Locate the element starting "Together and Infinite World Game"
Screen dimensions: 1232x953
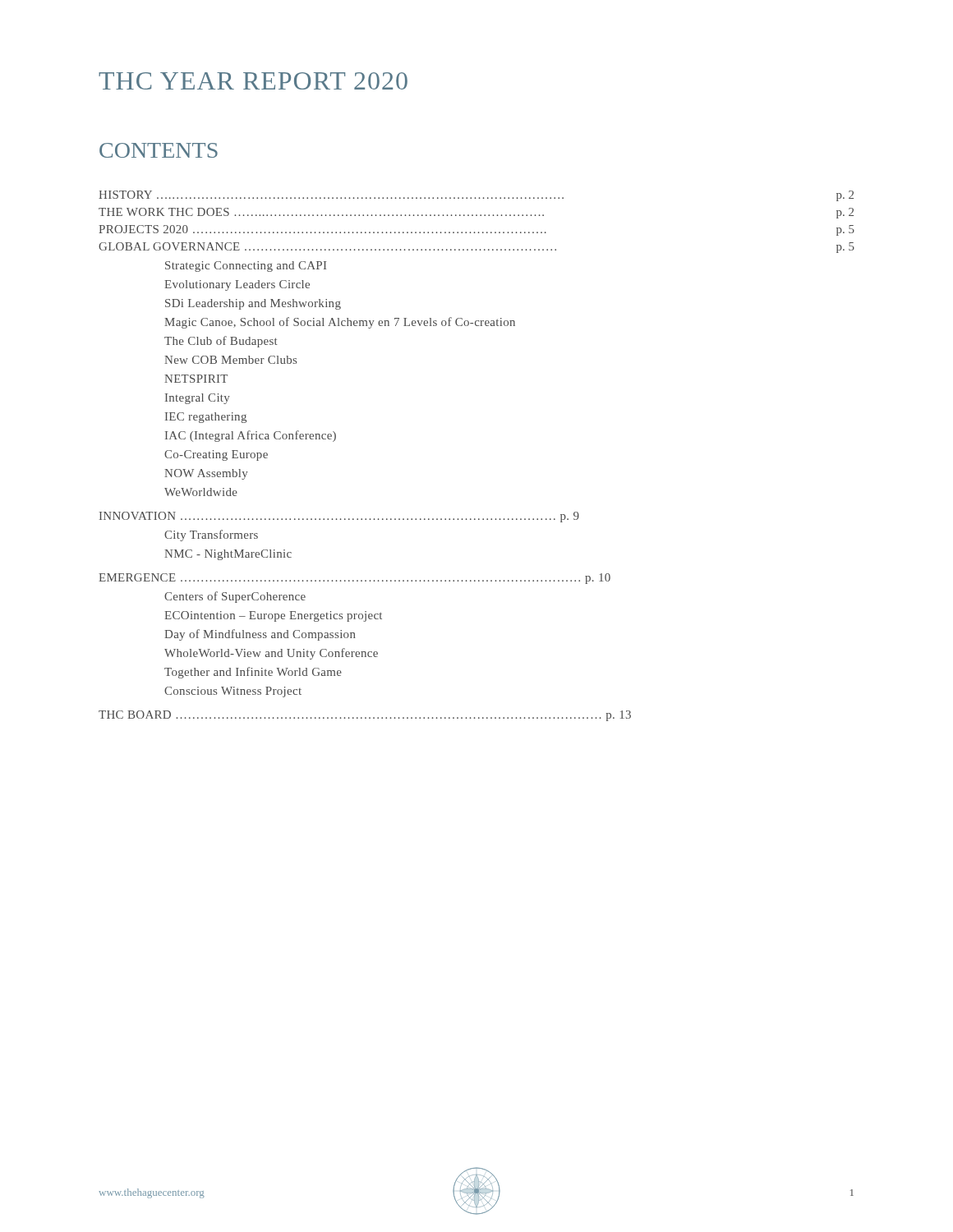[253, 672]
